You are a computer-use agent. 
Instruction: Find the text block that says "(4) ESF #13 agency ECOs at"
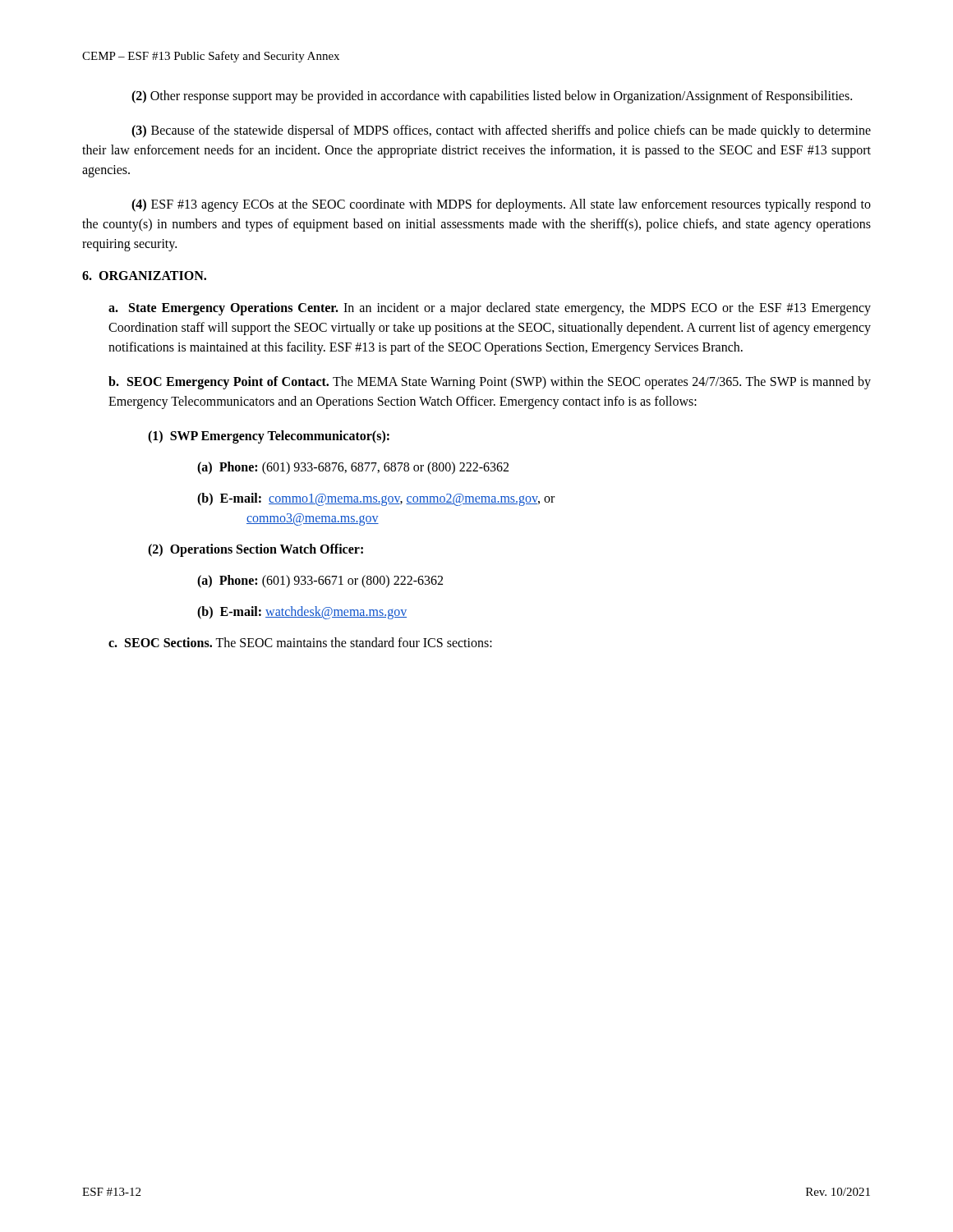tap(476, 224)
